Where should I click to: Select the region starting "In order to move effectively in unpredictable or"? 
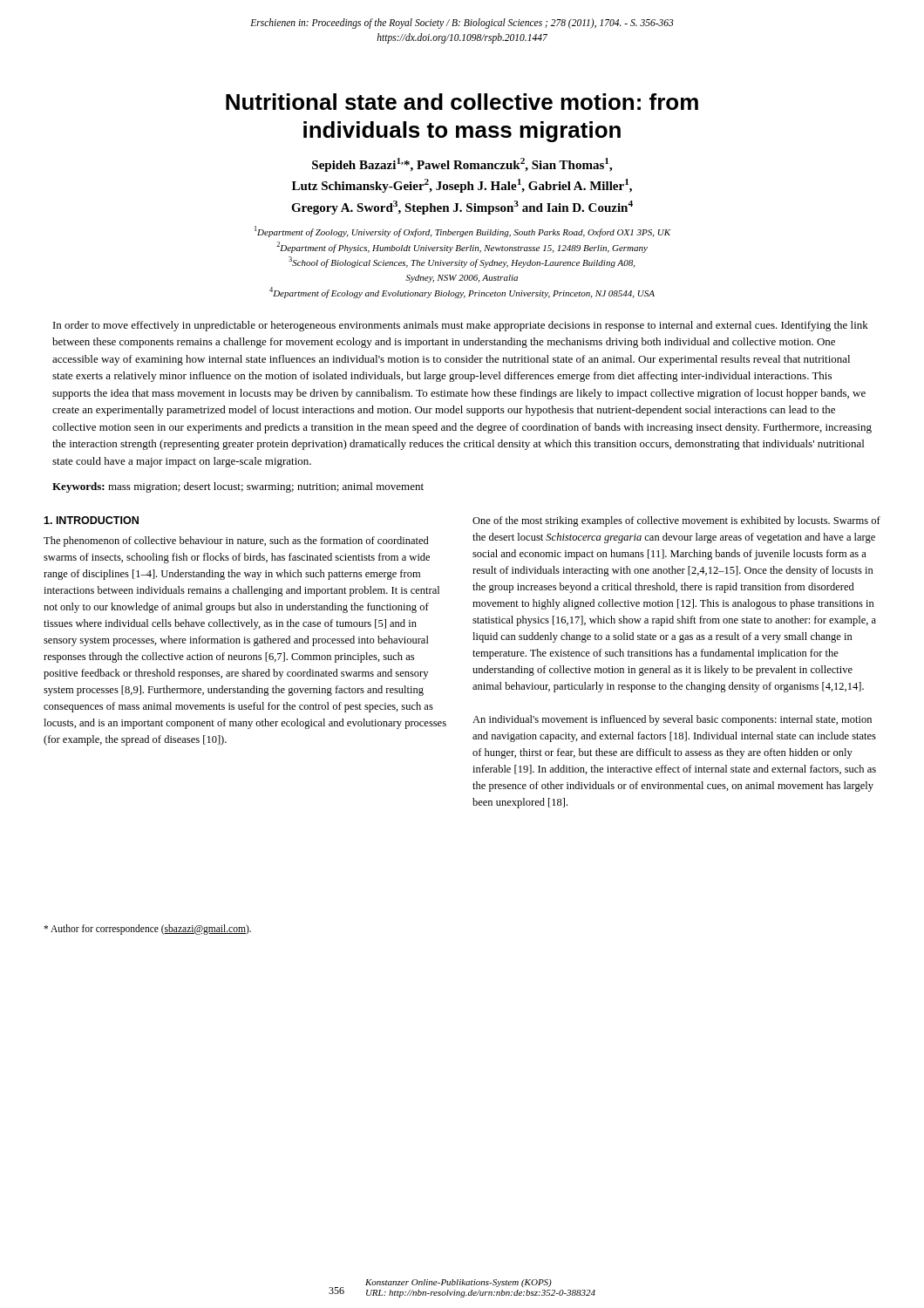[462, 393]
